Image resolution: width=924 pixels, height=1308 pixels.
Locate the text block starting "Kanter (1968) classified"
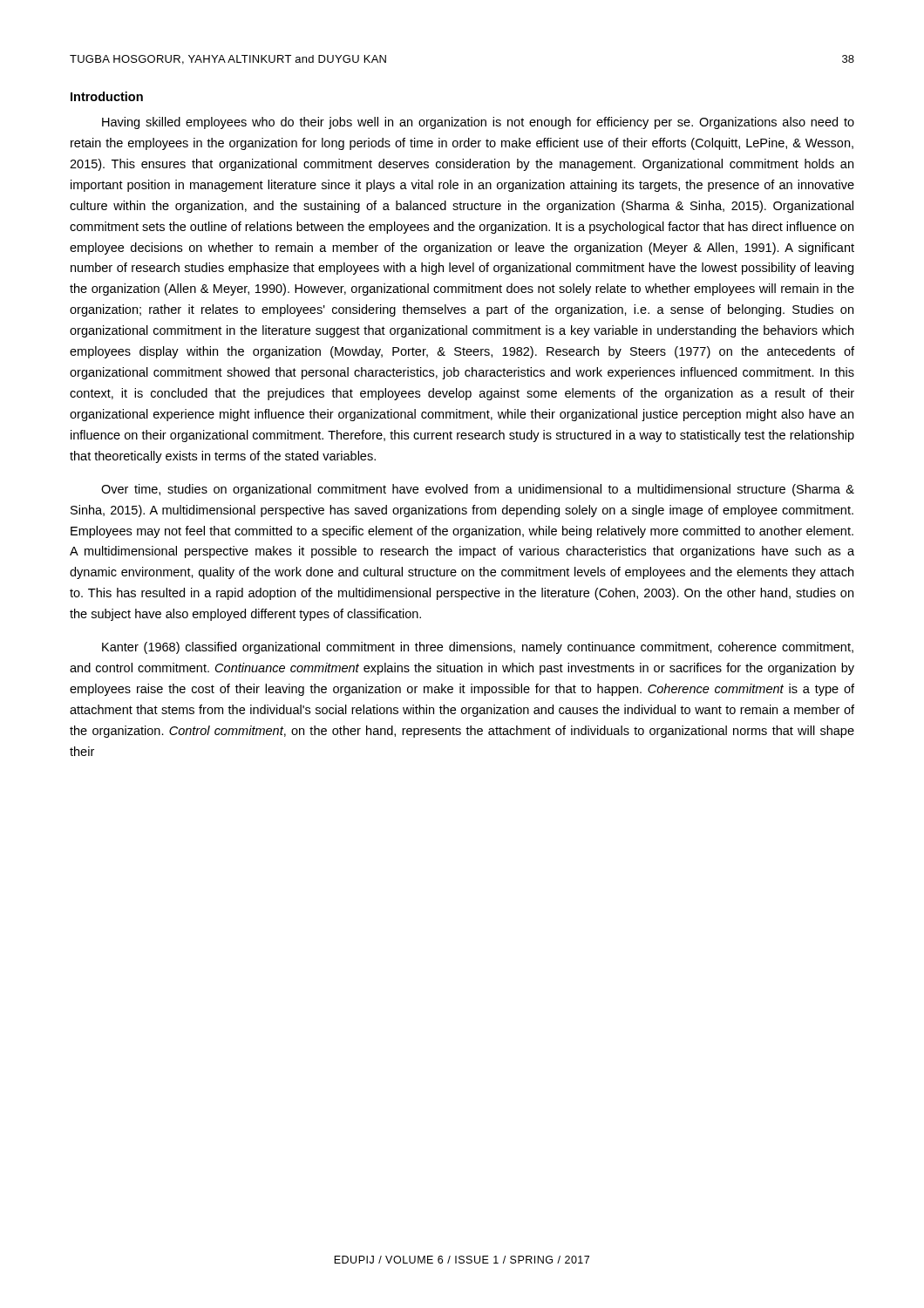[x=462, y=700]
